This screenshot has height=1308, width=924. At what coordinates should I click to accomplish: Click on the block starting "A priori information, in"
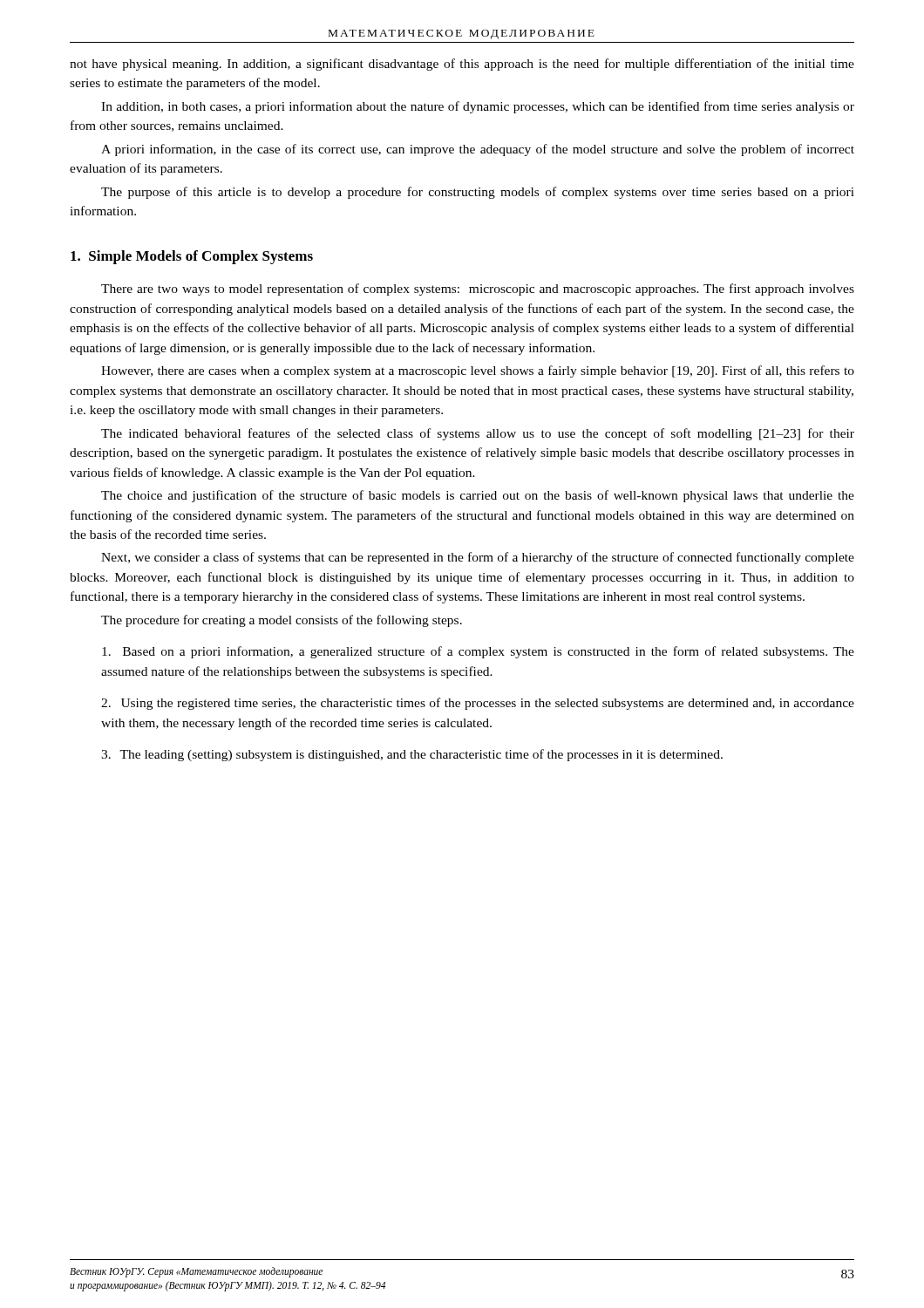(462, 158)
